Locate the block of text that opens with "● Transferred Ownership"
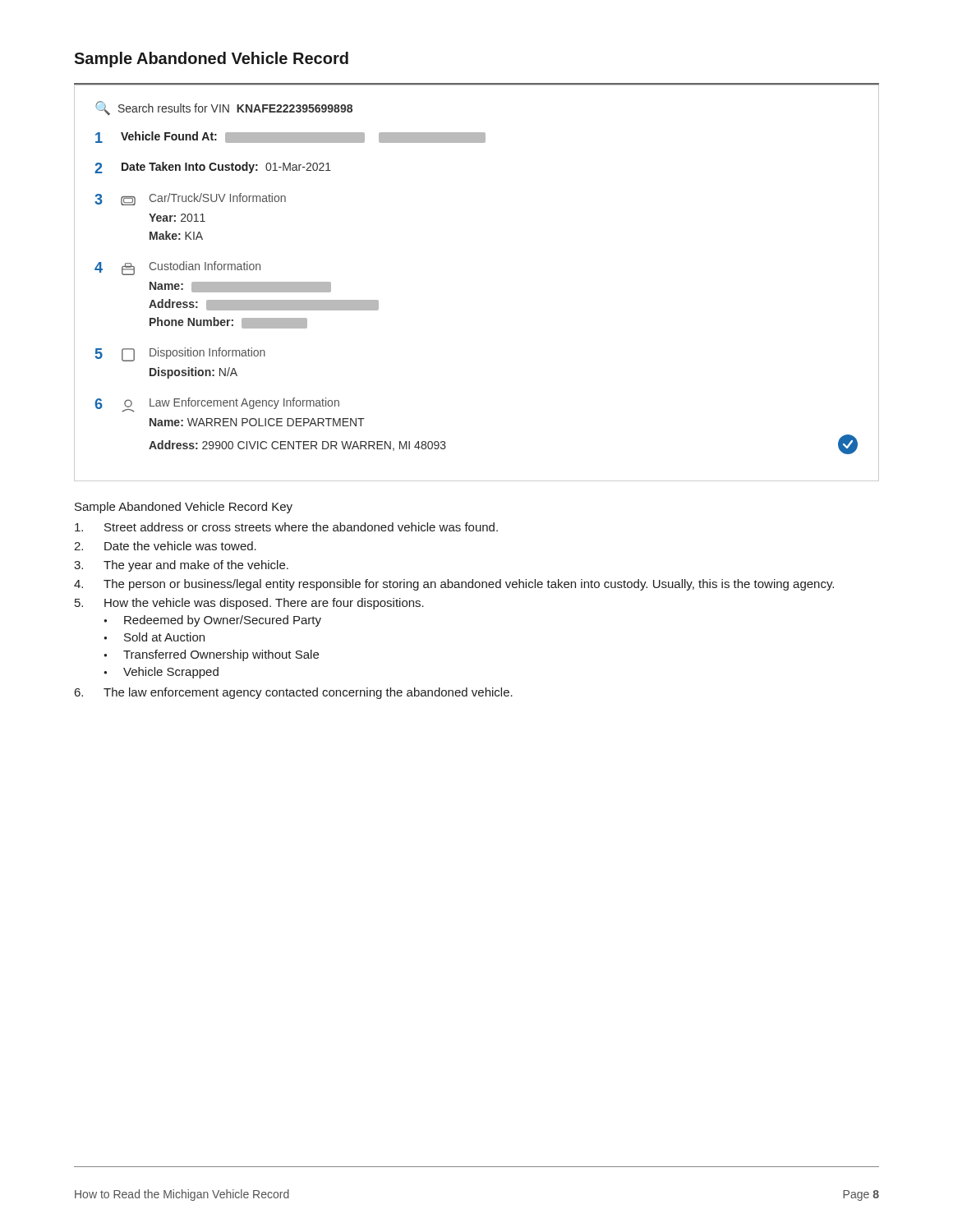 (211, 654)
